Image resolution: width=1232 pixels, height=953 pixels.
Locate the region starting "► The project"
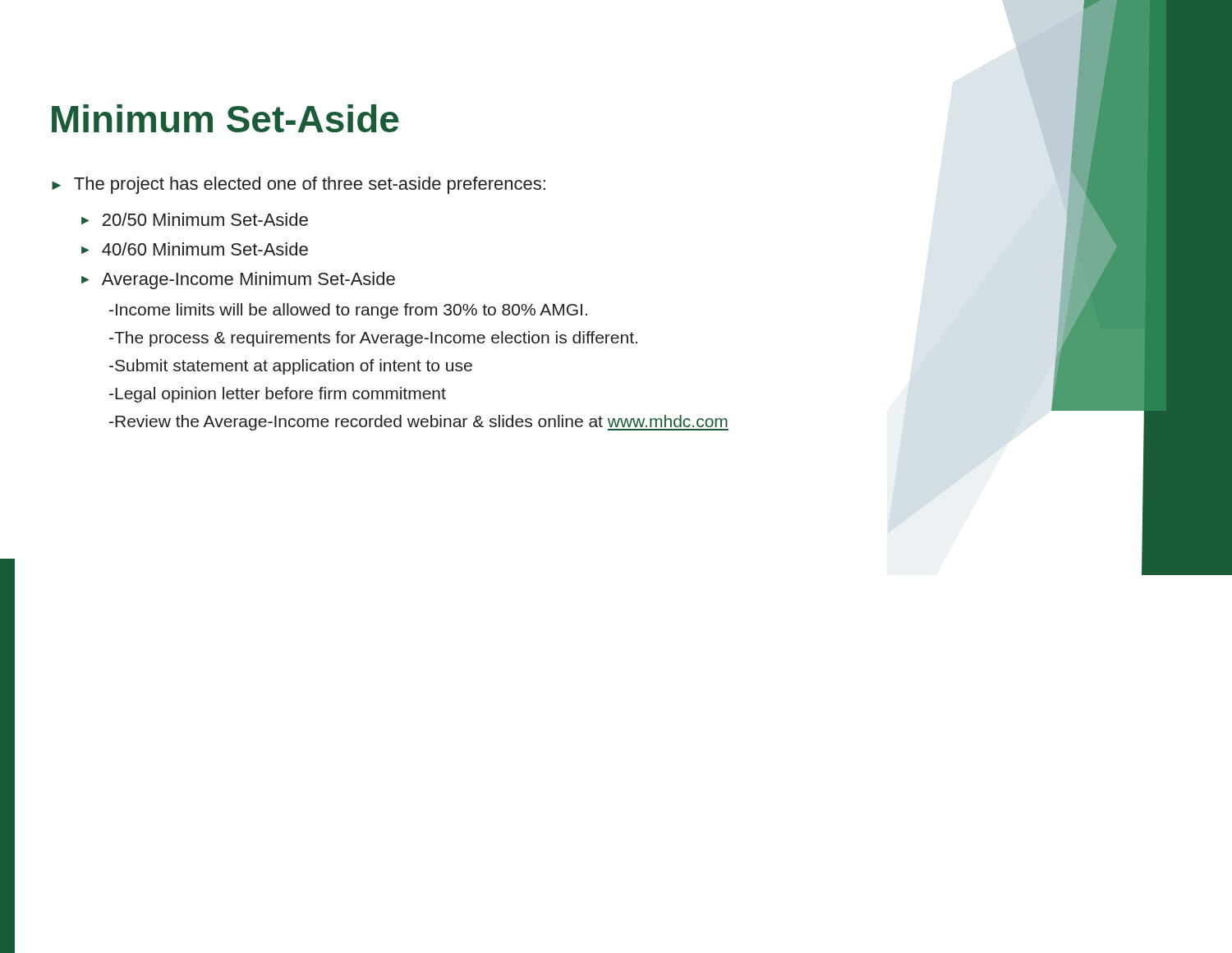click(298, 184)
